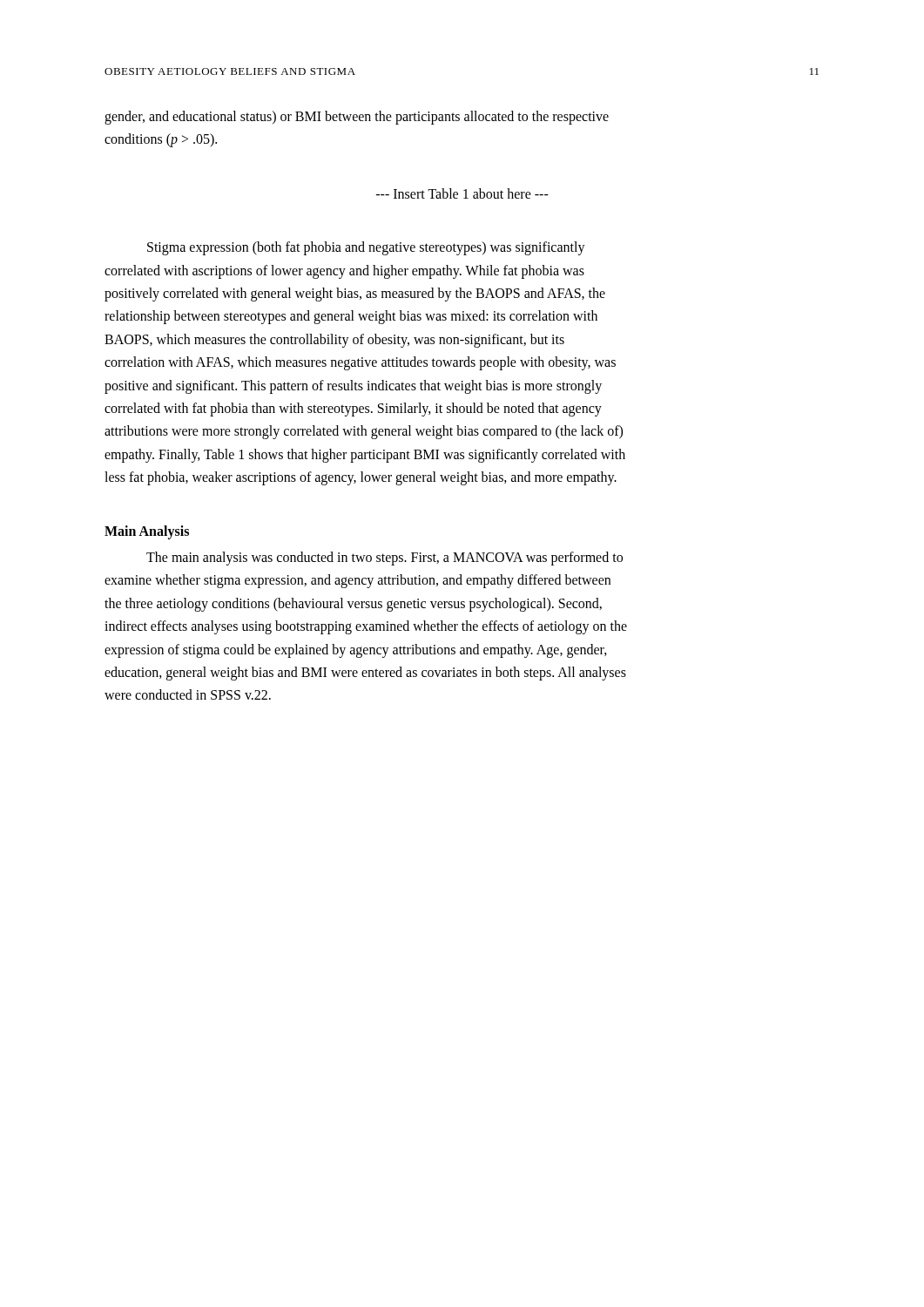Point to the block beginning "Stigma expression (both fat phobia and negative"
The image size is (924, 1307).
click(462, 363)
